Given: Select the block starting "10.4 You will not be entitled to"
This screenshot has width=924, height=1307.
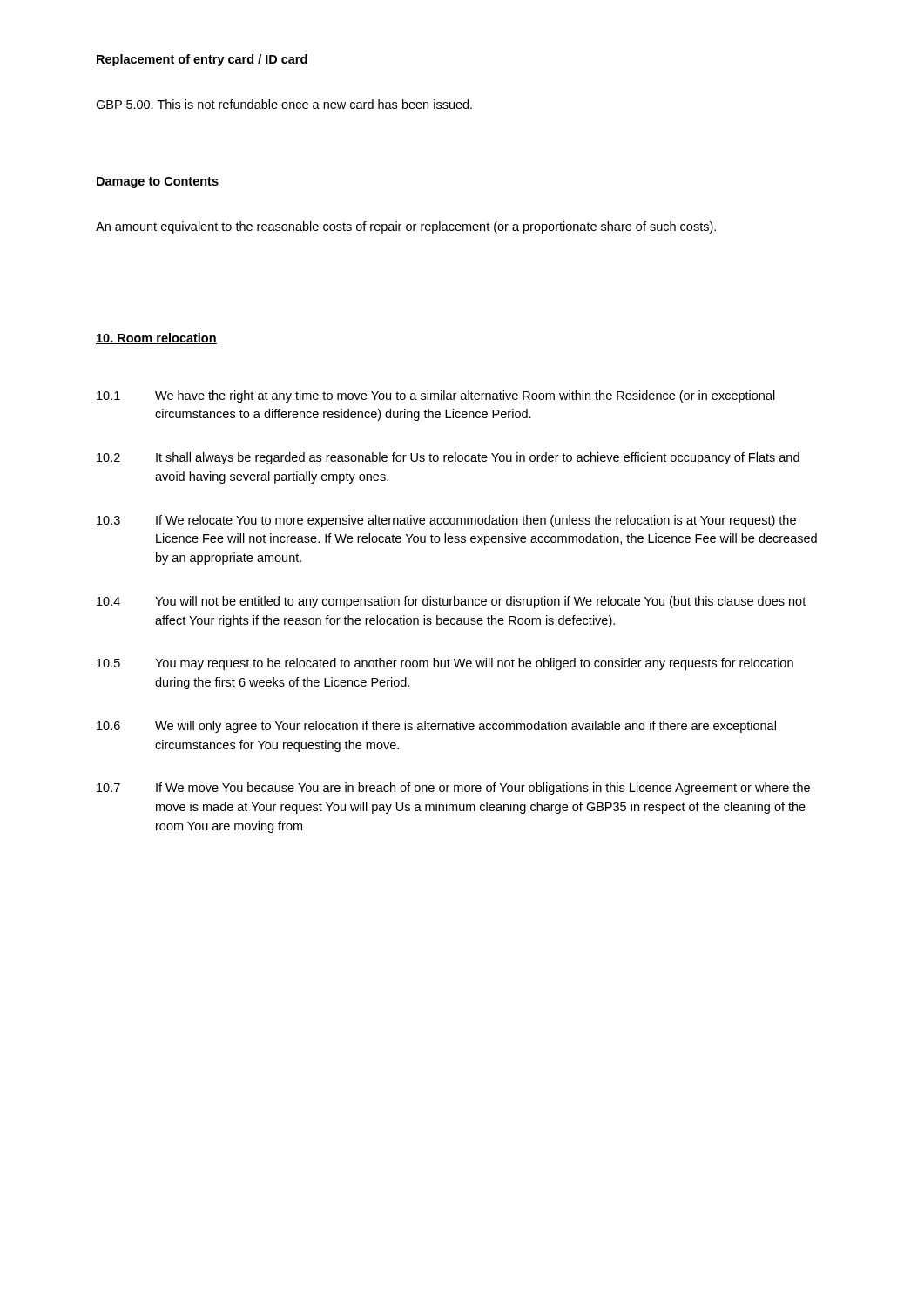Looking at the screenshot, I should (x=462, y=611).
